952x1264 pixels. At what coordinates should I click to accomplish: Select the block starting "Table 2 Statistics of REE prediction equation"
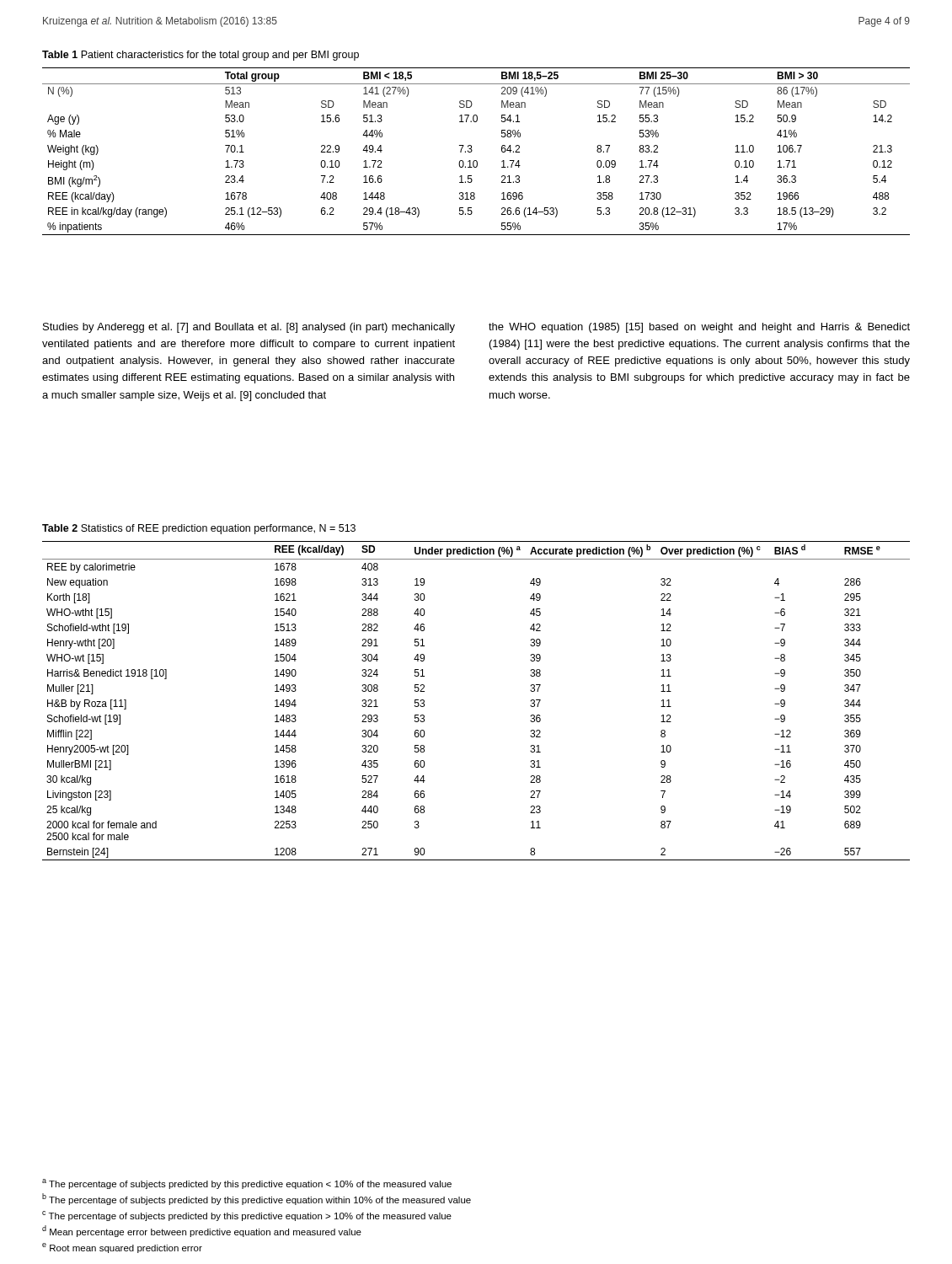pyautogui.click(x=199, y=528)
